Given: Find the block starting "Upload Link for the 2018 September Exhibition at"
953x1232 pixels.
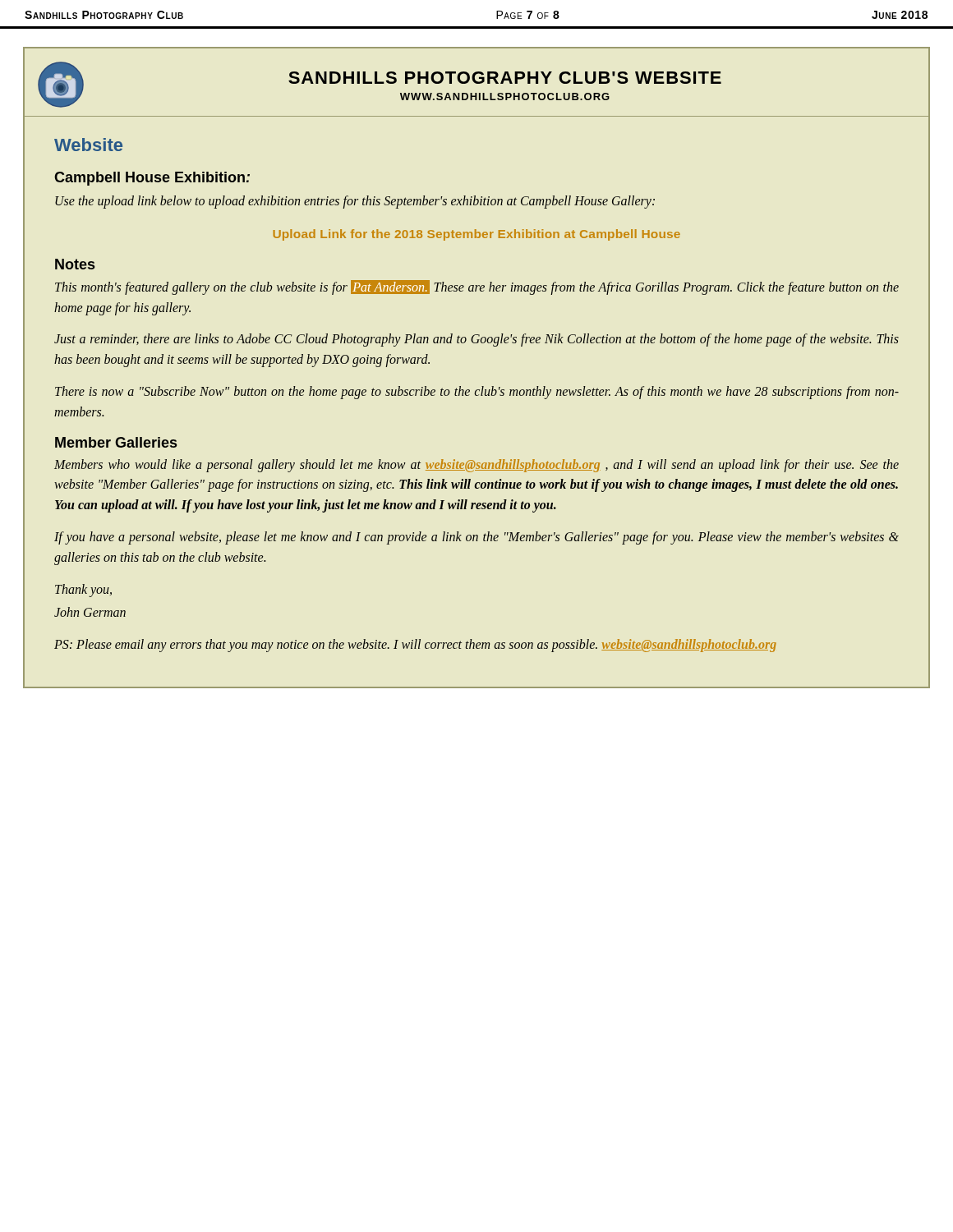Looking at the screenshot, I should [x=476, y=234].
